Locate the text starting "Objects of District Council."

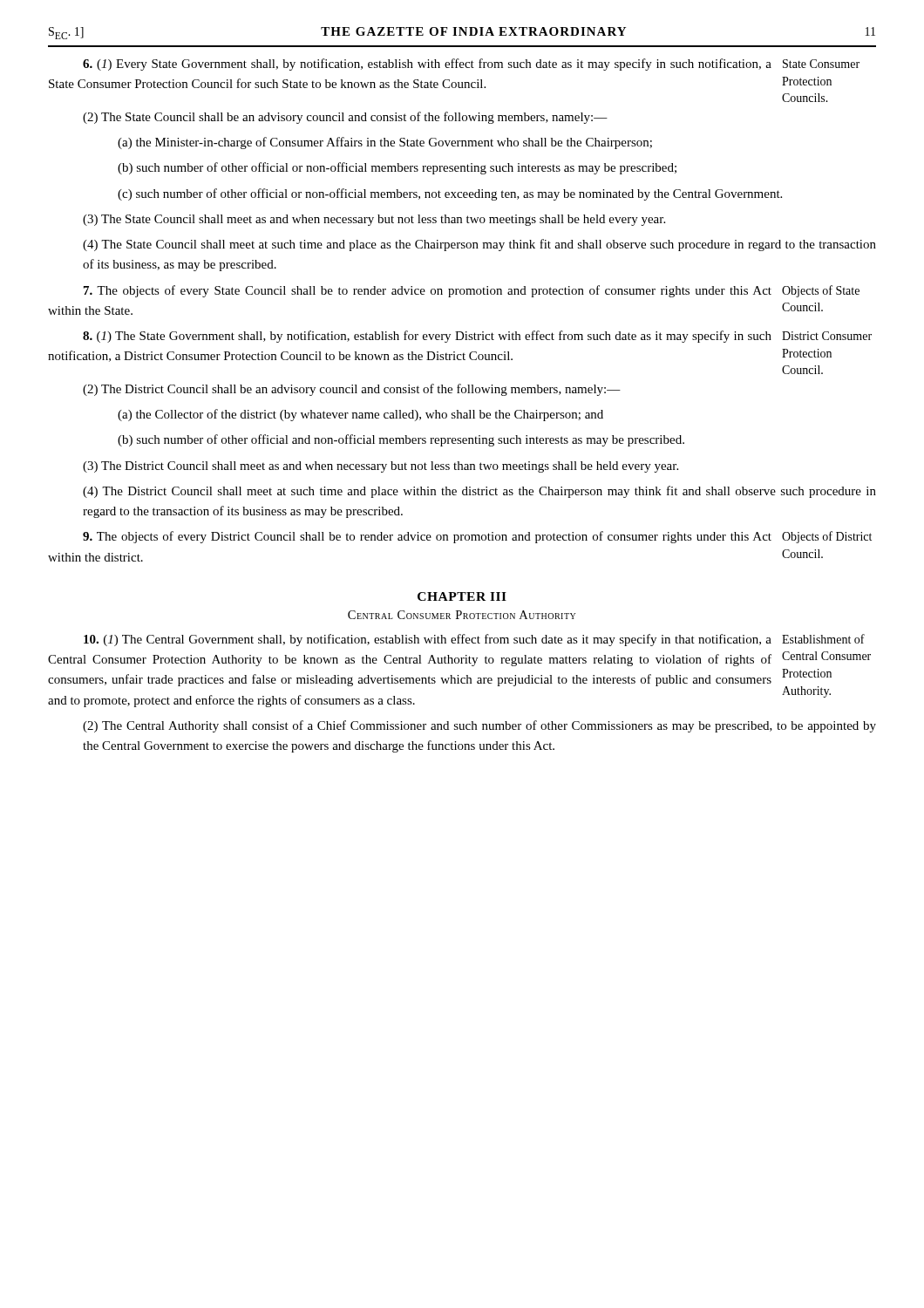827,546
